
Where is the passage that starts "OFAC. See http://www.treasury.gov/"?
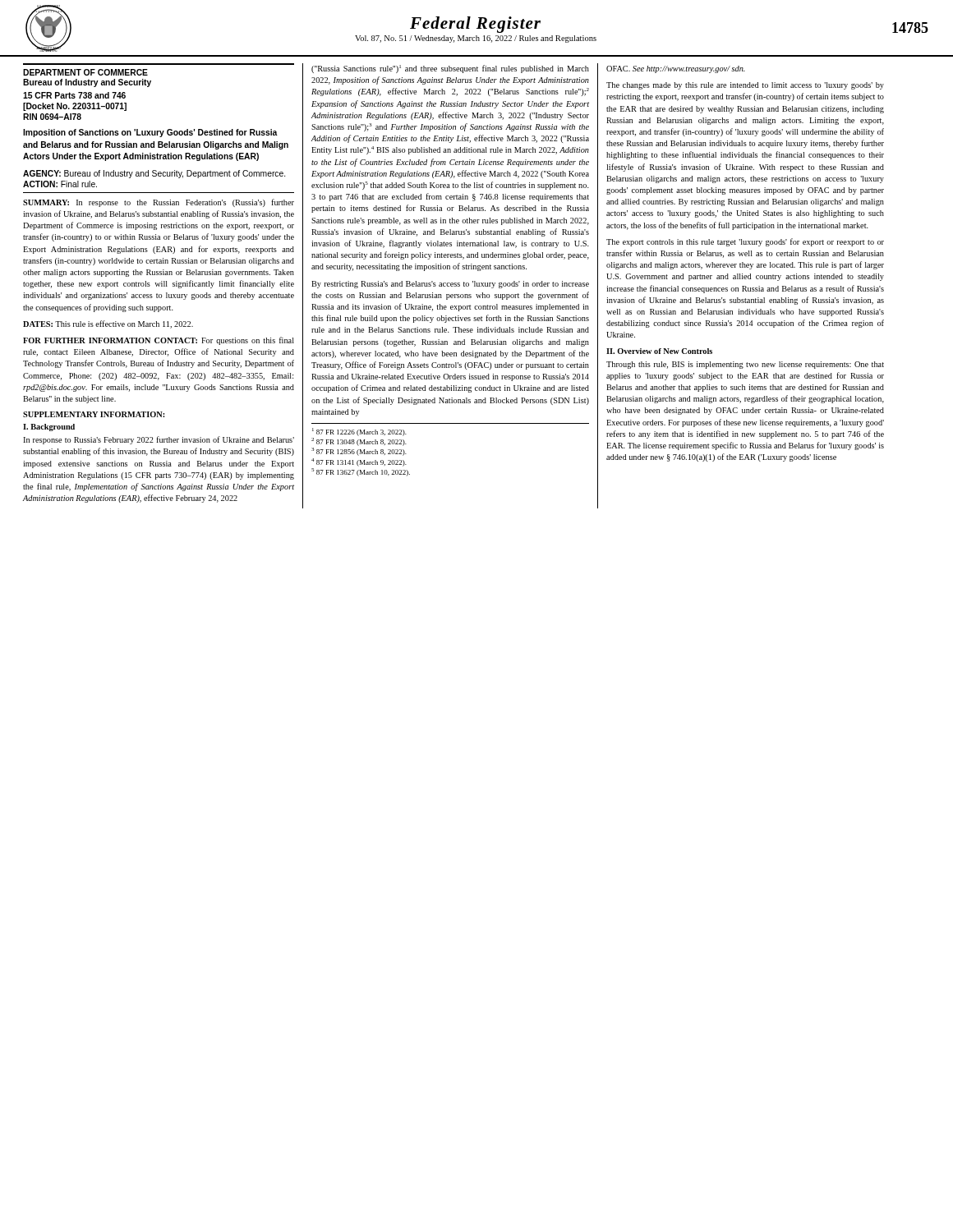click(676, 69)
